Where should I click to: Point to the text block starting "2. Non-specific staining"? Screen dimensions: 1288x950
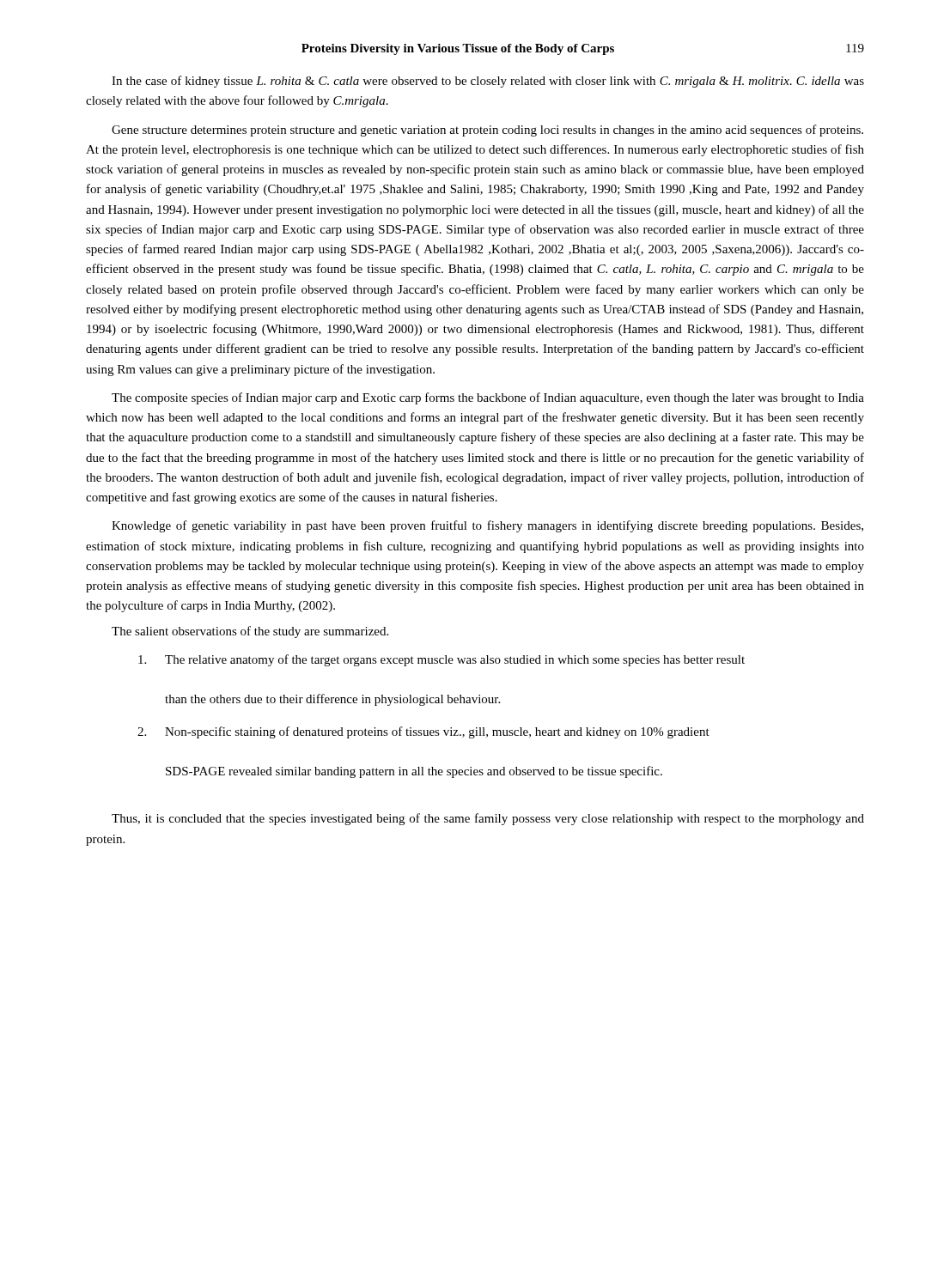(423, 732)
